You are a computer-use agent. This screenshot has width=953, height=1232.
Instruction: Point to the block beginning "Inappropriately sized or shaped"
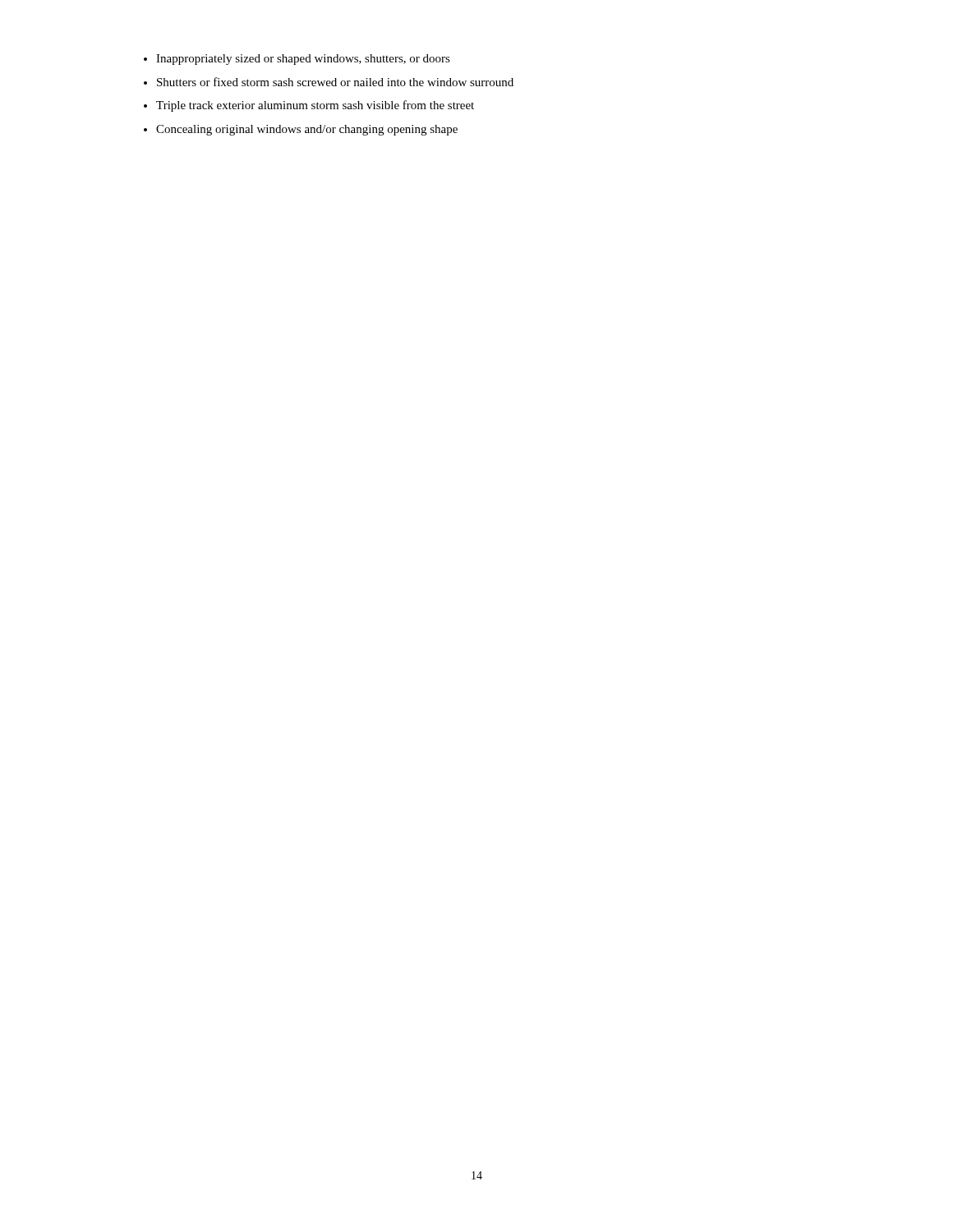tap(297, 60)
